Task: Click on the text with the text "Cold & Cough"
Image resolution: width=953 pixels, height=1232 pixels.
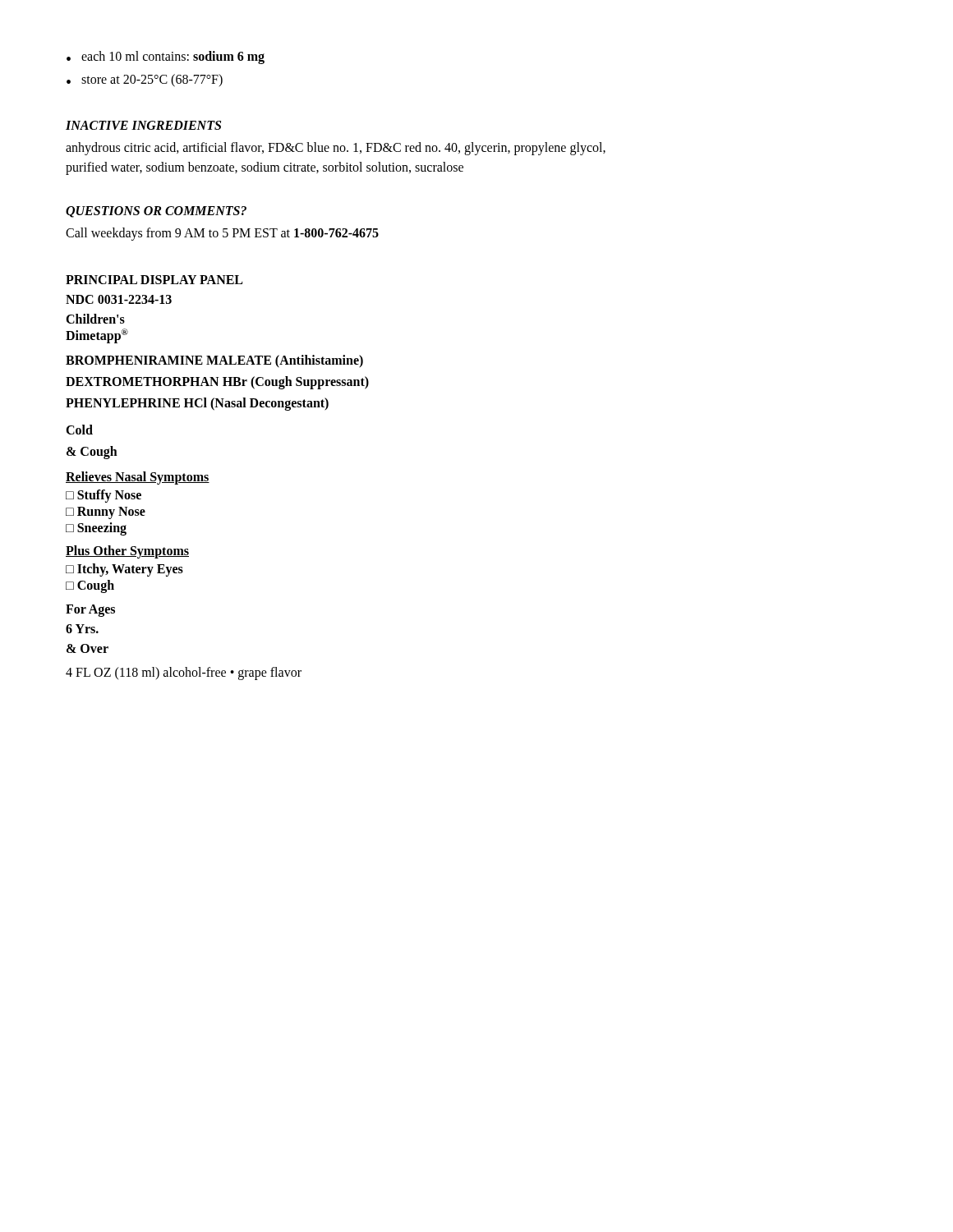Action: tap(91, 441)
